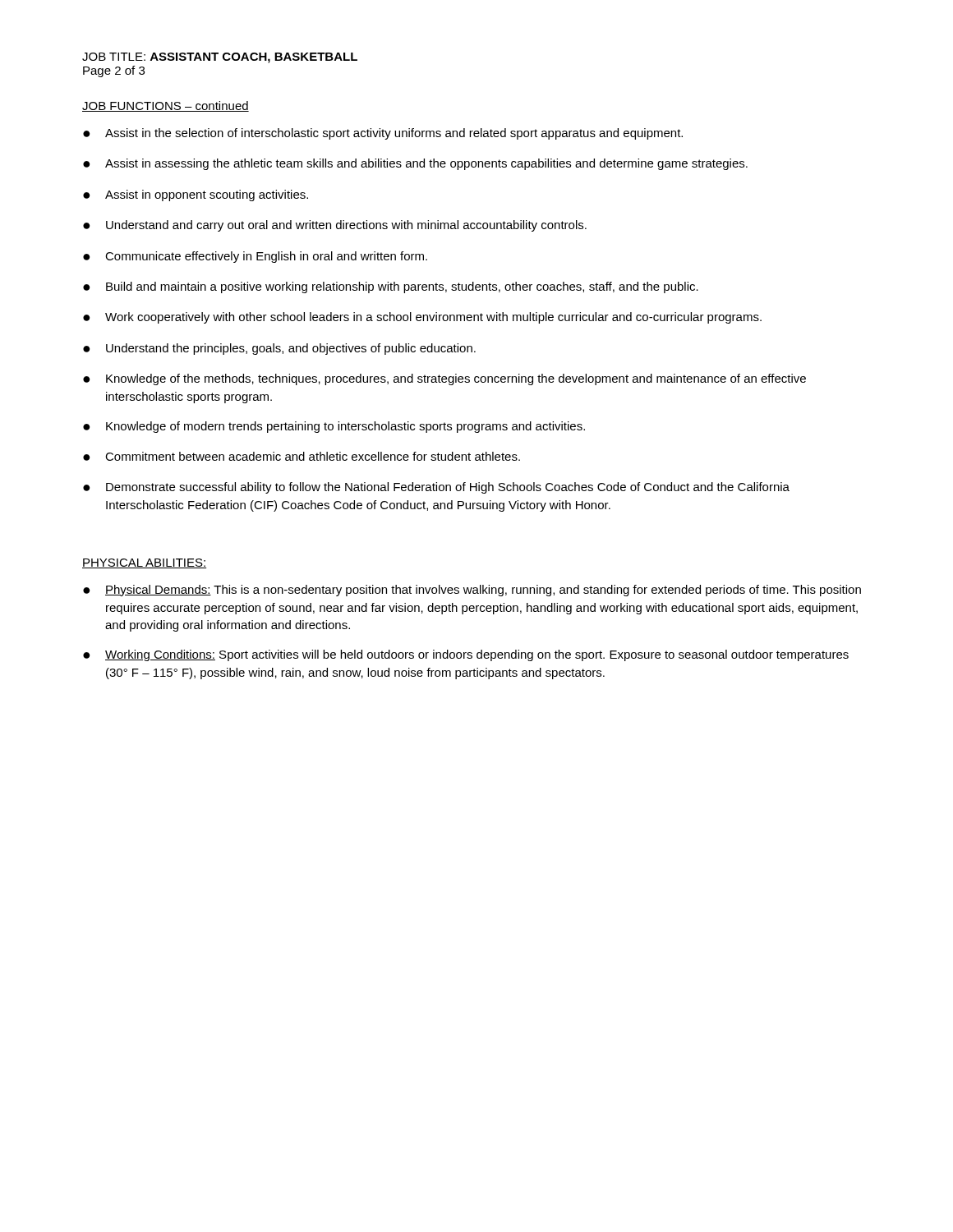Find "PHYSICAL ABILITIES:" on this page
This screenshot has width=953, height=1232.
point(144,562)
